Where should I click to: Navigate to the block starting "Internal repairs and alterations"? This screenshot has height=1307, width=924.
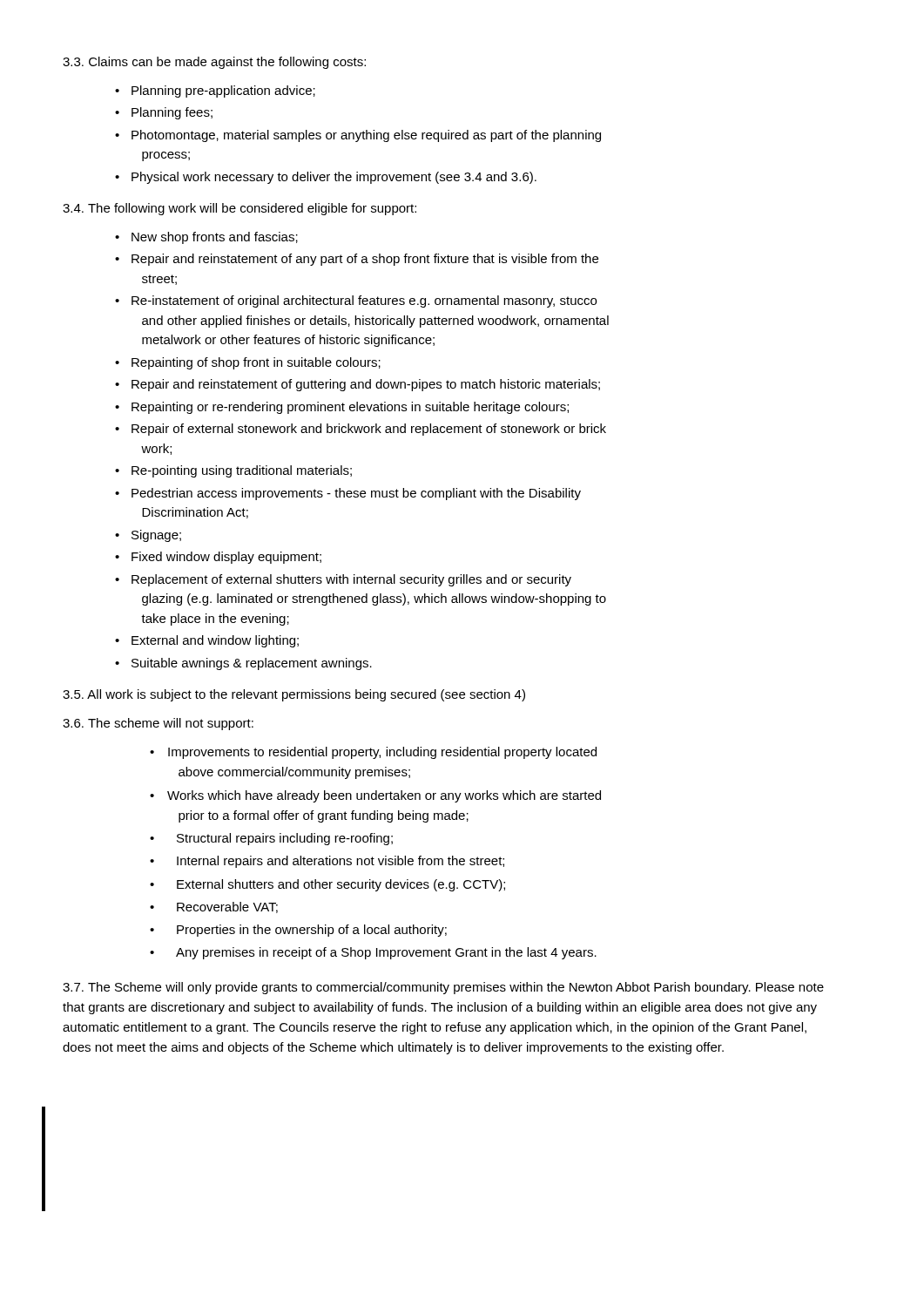click(x=341, y=861)
